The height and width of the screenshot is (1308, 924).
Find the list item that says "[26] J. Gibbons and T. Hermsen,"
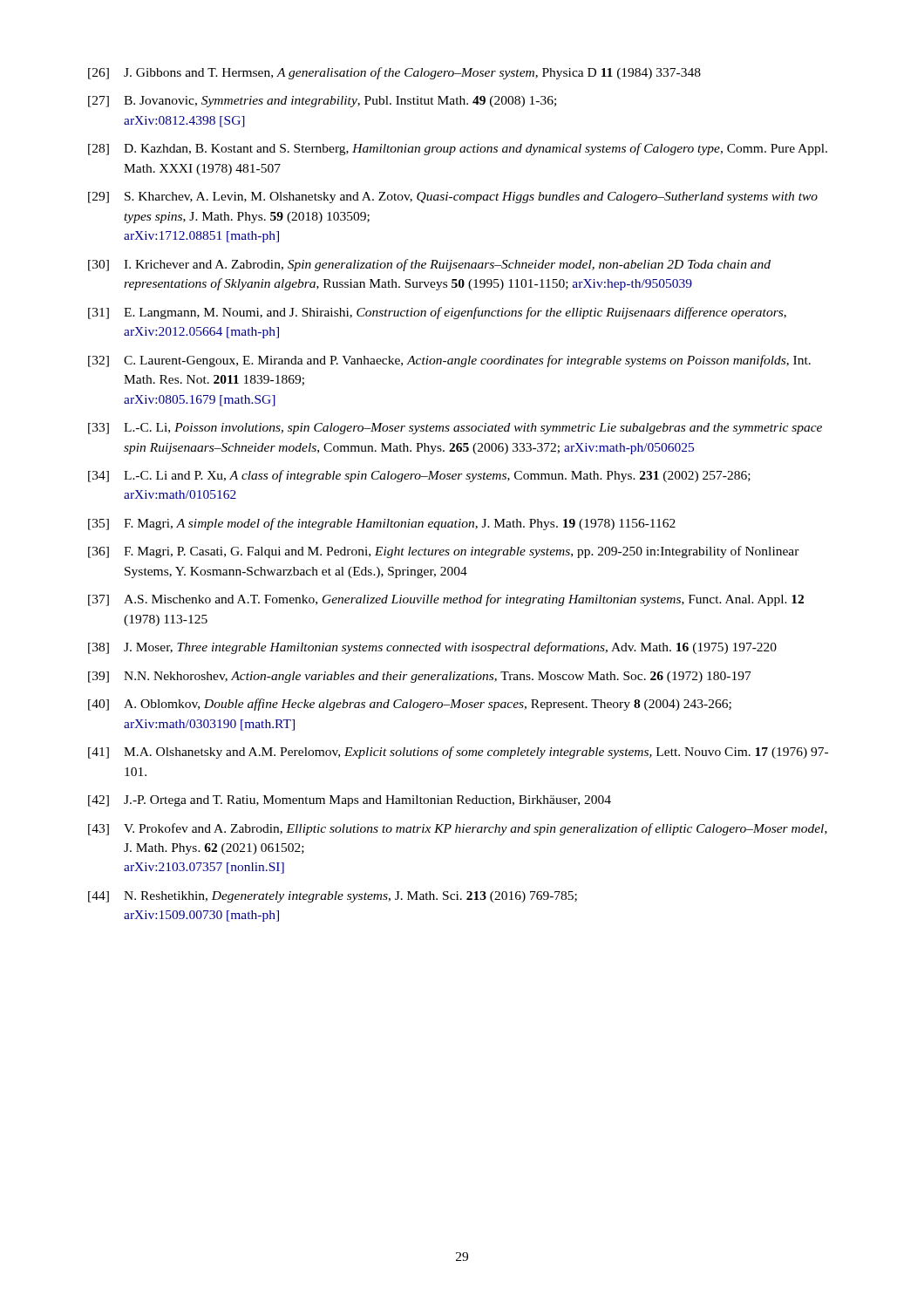pos(462,73)
